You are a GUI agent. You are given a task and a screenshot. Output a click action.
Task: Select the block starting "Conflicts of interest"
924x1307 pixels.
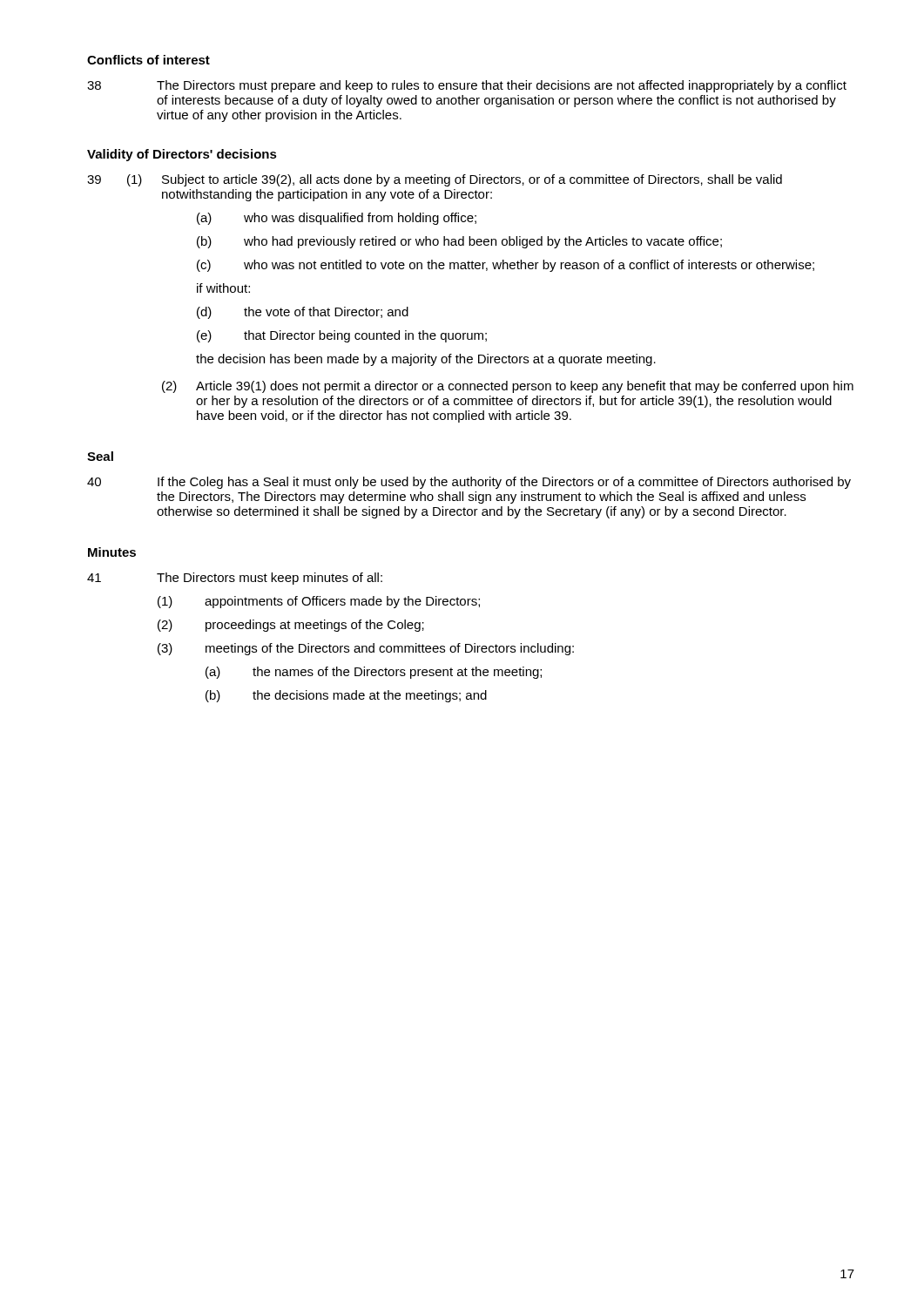(x=148, y=60)
